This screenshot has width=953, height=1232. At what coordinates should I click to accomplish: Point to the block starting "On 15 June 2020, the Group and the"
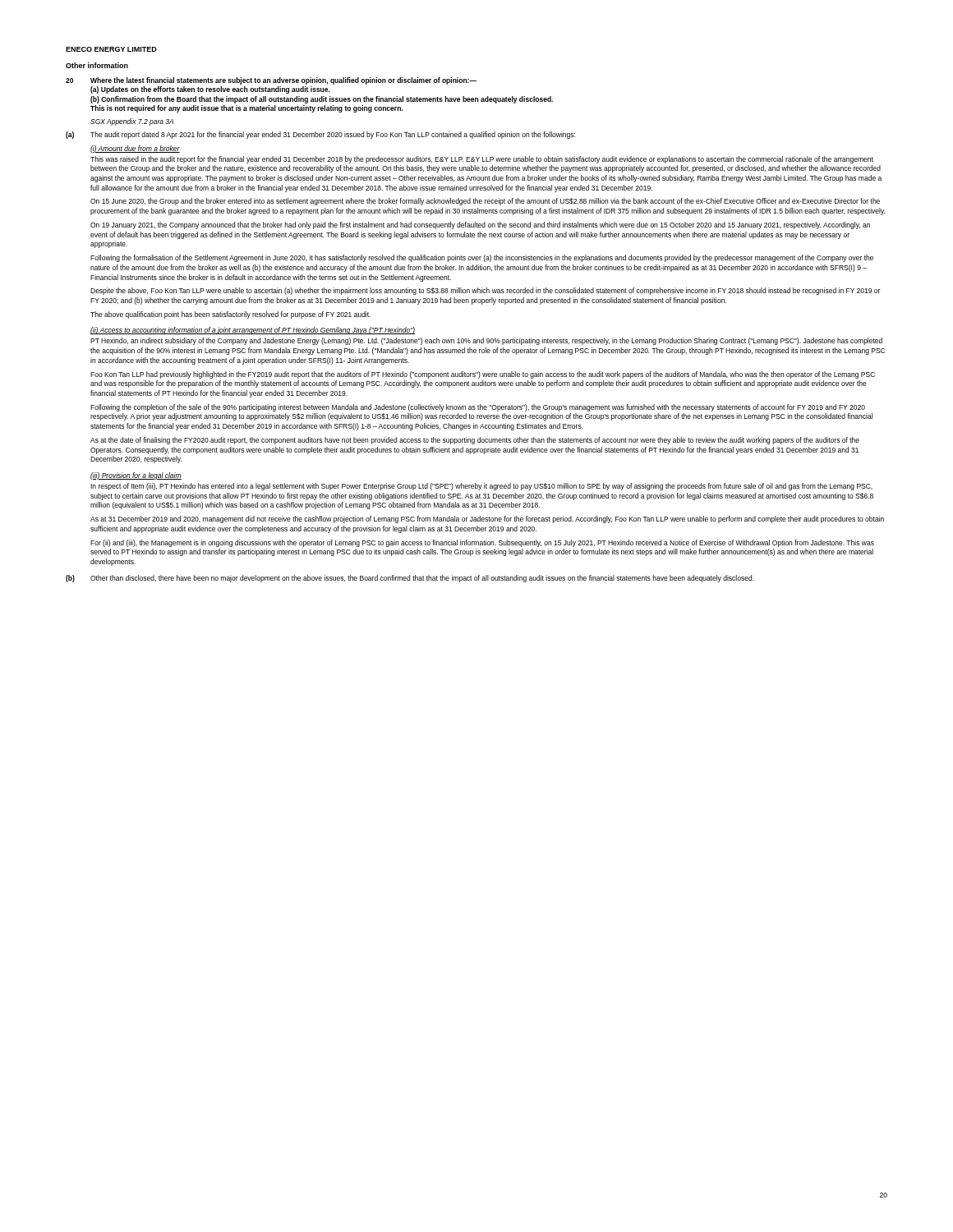(x=488, y=206)
